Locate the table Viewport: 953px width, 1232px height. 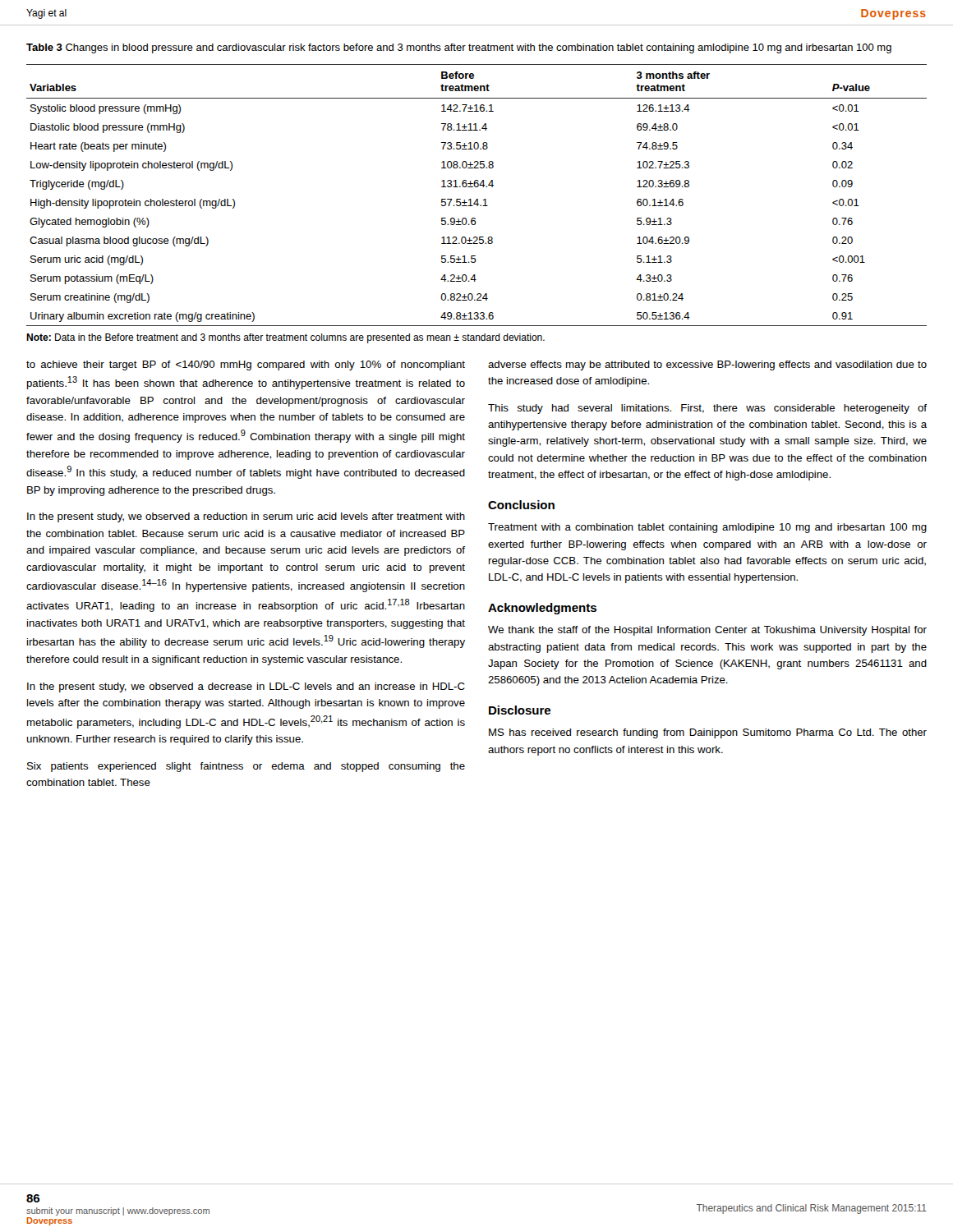point(476,195)
